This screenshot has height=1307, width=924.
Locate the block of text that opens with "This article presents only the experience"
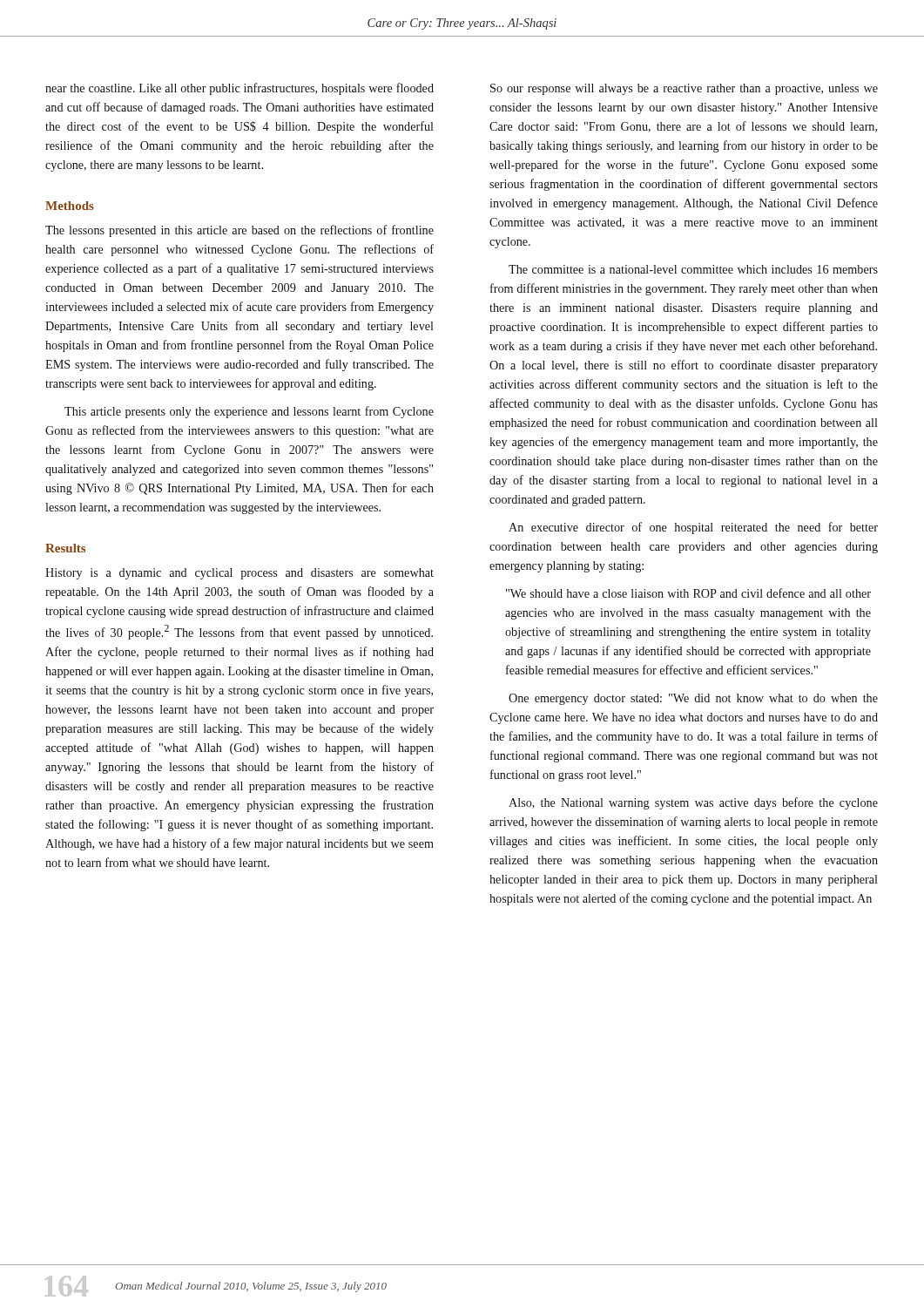(x=240, y=459)
